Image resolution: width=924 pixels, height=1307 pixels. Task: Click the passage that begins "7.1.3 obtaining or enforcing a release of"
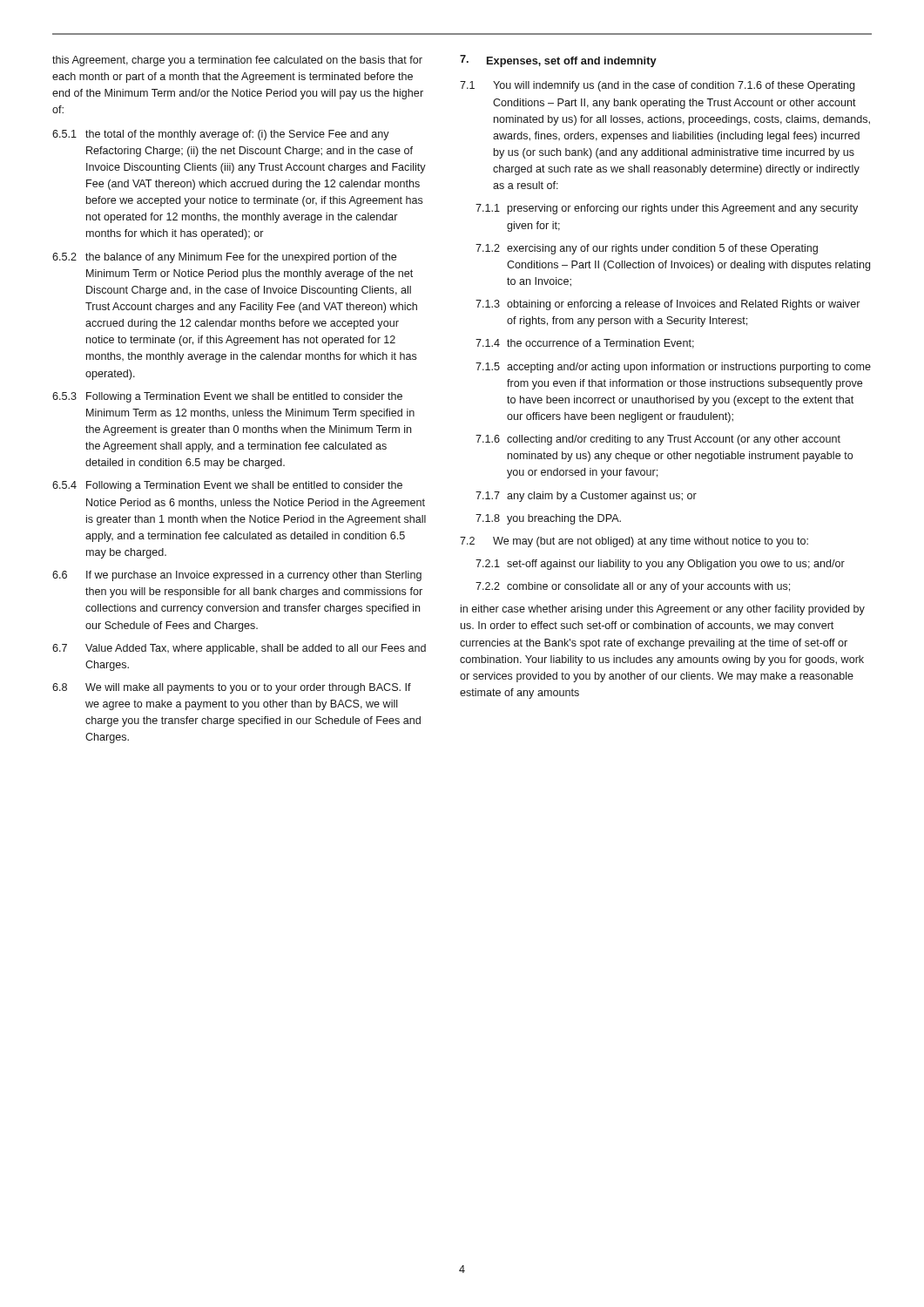(x=674, y=313)
